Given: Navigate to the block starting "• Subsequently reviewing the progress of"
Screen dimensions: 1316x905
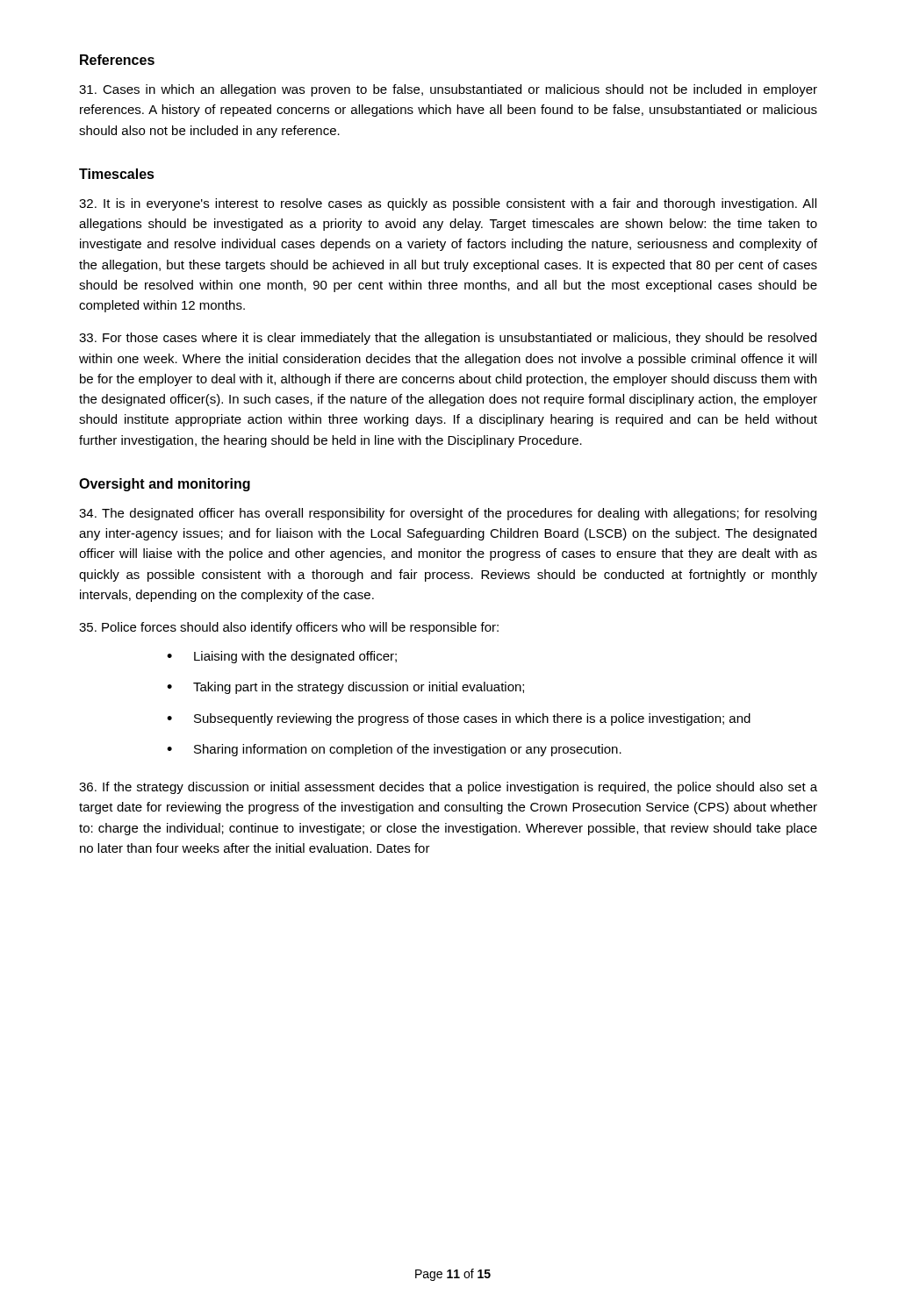Looking at the screenshot, I should click(x=492, y=719).
